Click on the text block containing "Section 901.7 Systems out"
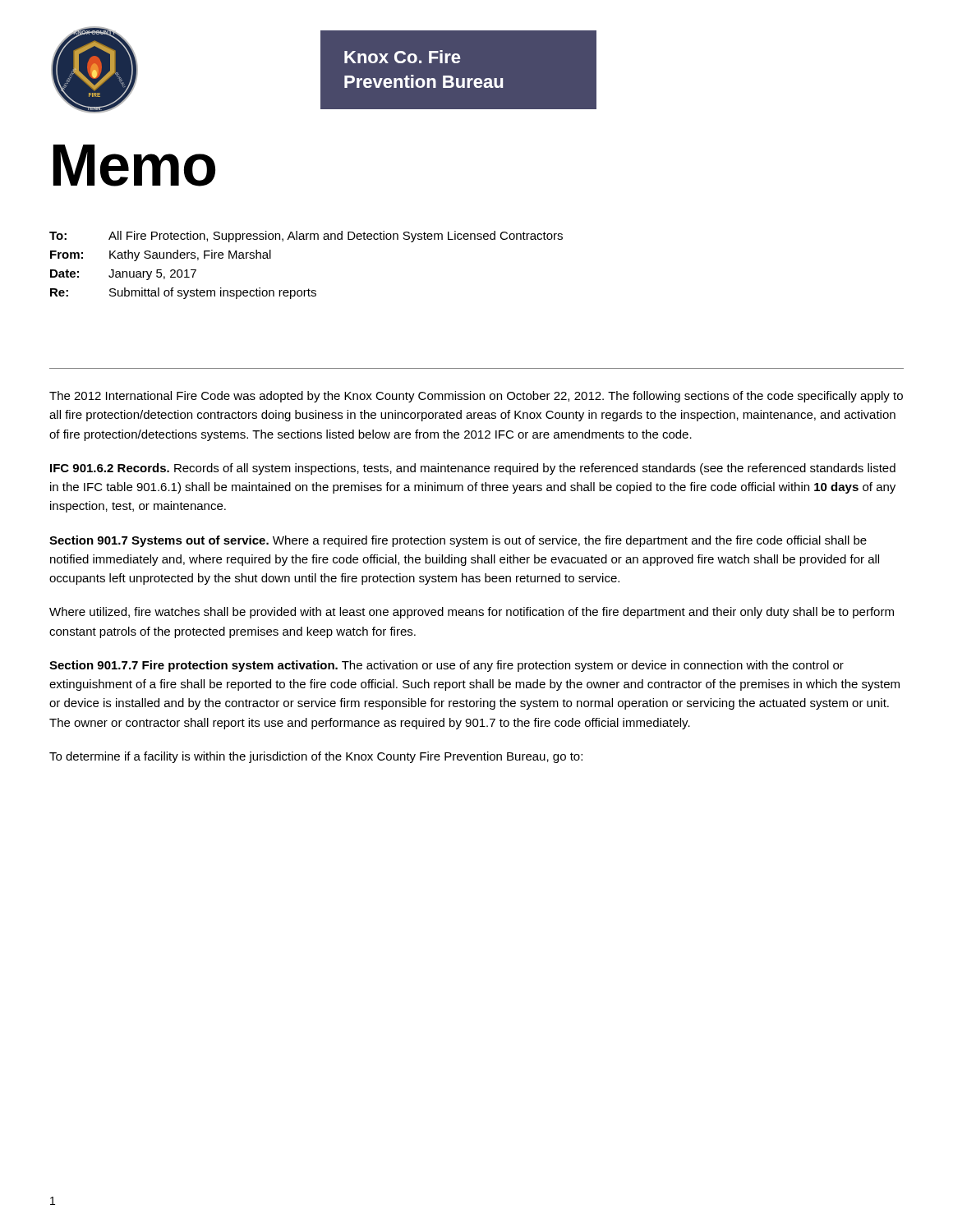 pyautogui.click(x=476, y=559)
